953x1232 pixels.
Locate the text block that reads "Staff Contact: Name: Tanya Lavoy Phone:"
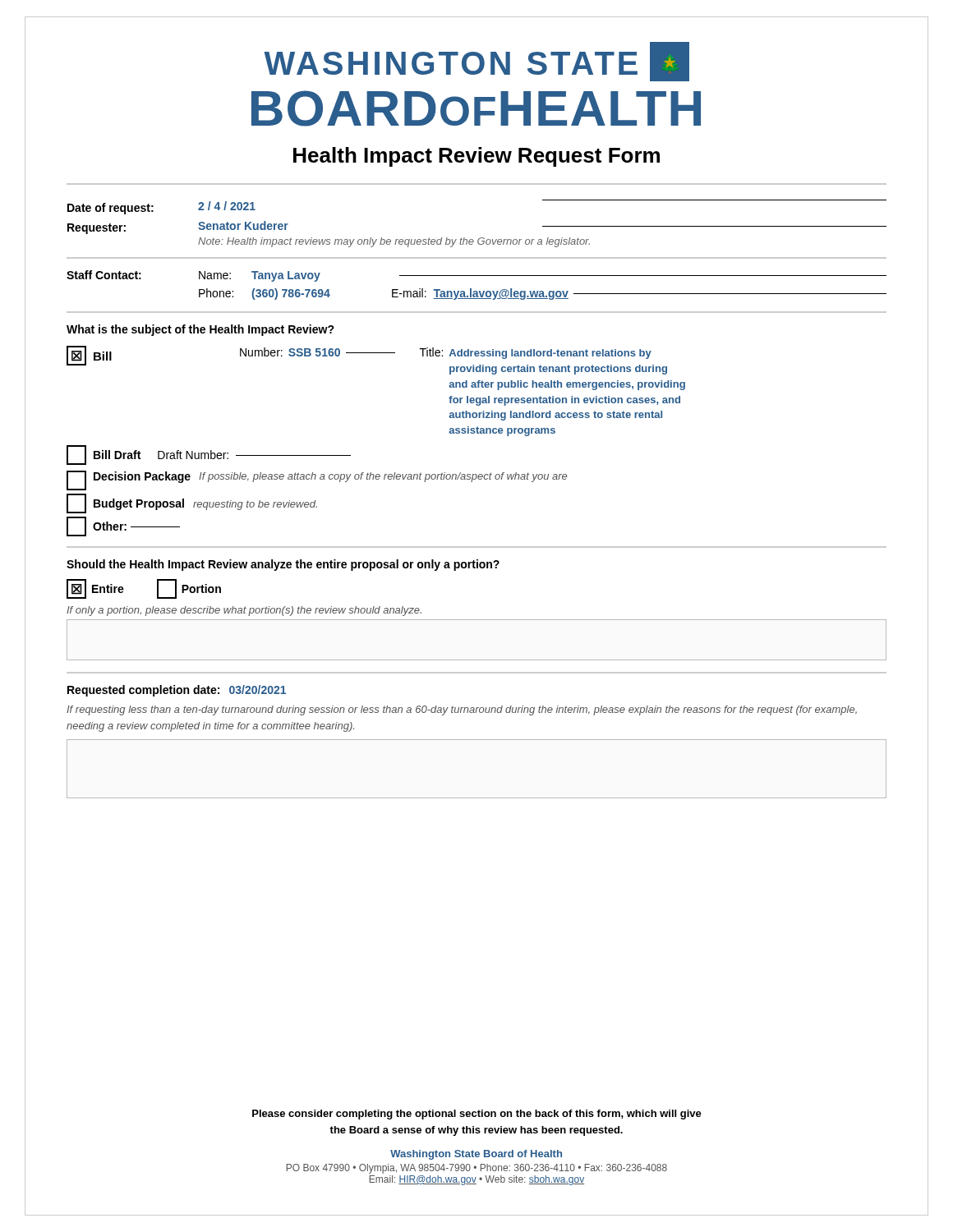point(476,284)
